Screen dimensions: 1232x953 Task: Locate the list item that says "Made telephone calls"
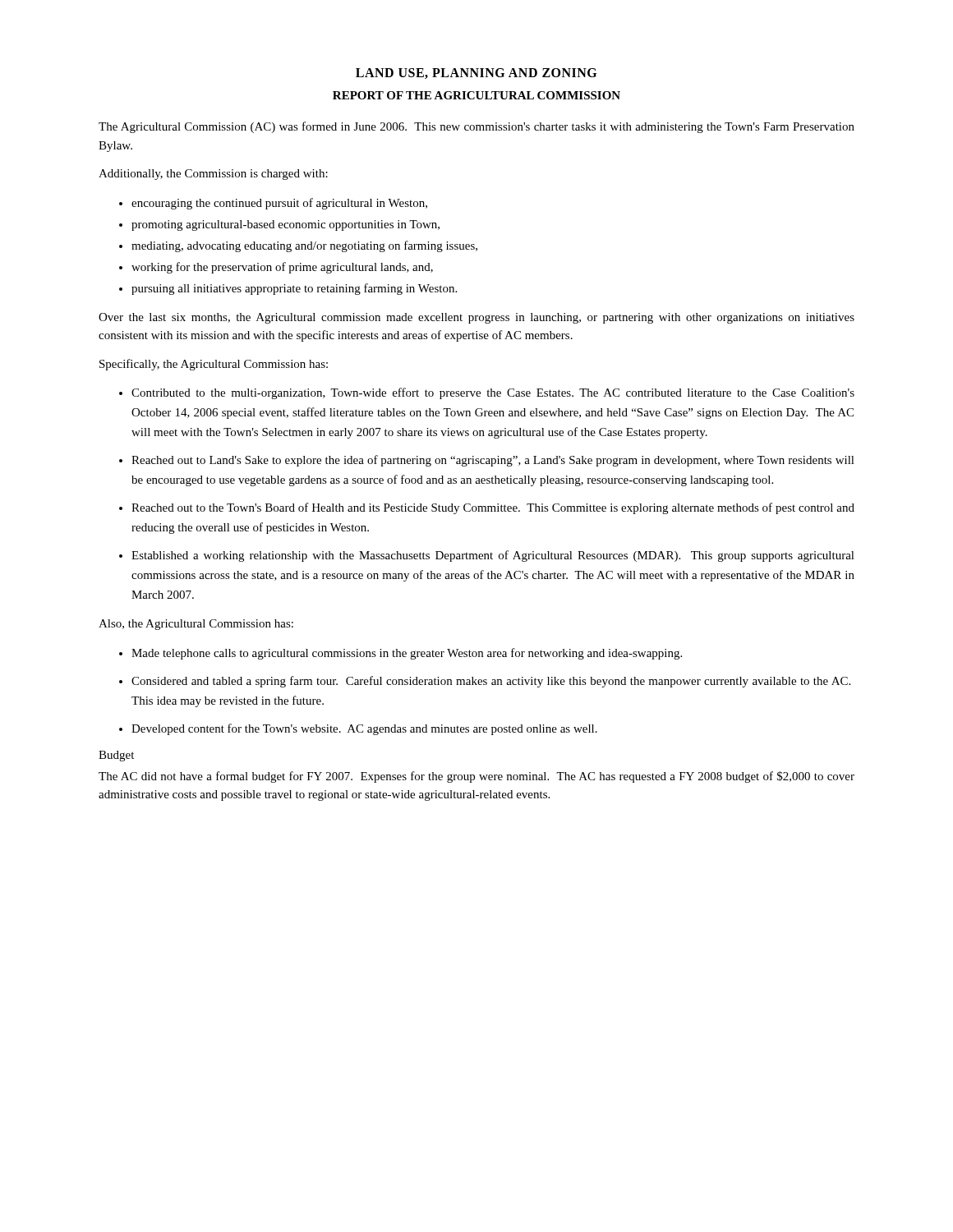tap(407, 653)
